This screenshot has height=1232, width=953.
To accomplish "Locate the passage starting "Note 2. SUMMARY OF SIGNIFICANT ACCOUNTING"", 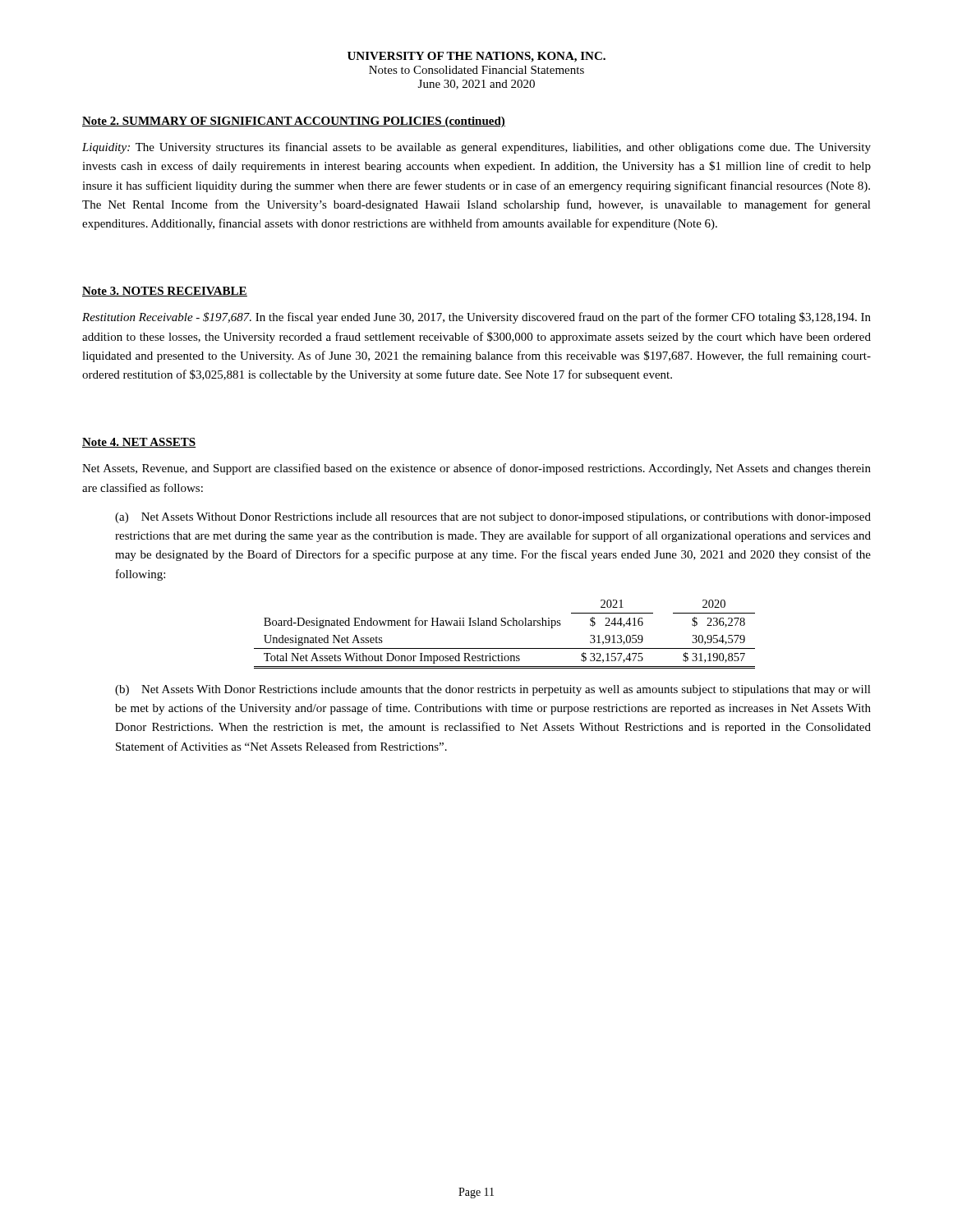I will point(294,121).
